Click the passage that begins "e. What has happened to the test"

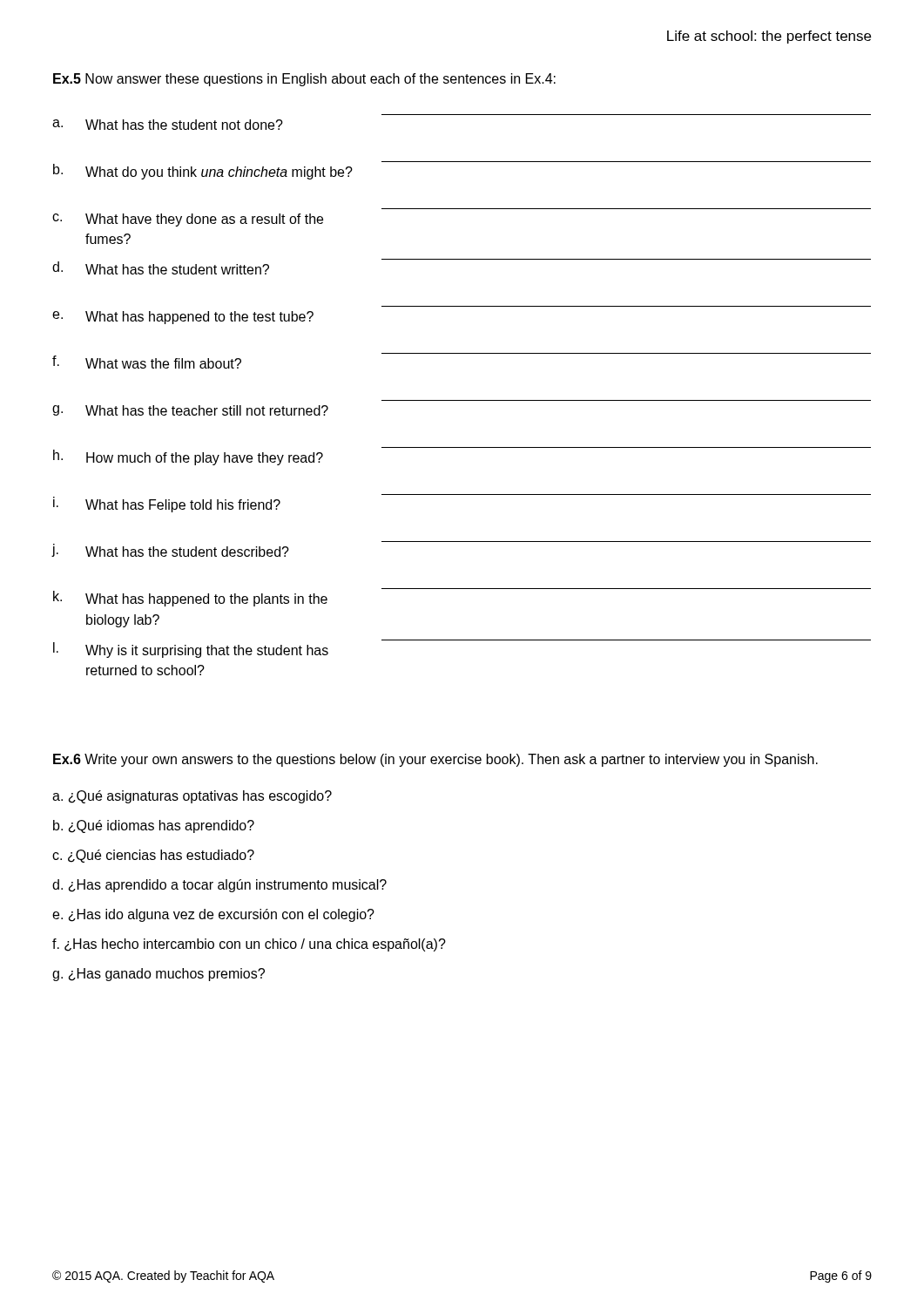(x=462, y=316)
